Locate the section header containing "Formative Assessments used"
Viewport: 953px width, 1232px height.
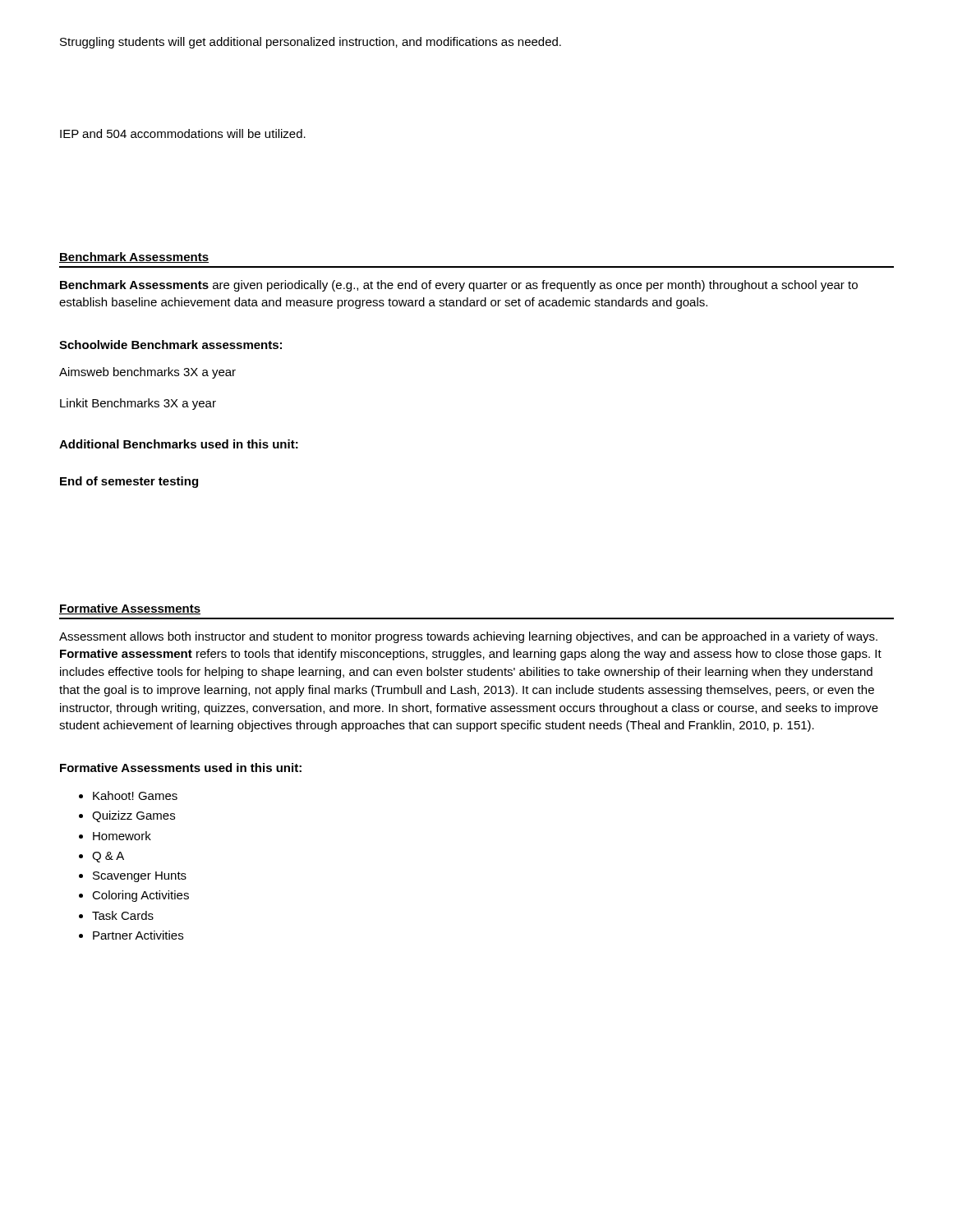[181, 768]
